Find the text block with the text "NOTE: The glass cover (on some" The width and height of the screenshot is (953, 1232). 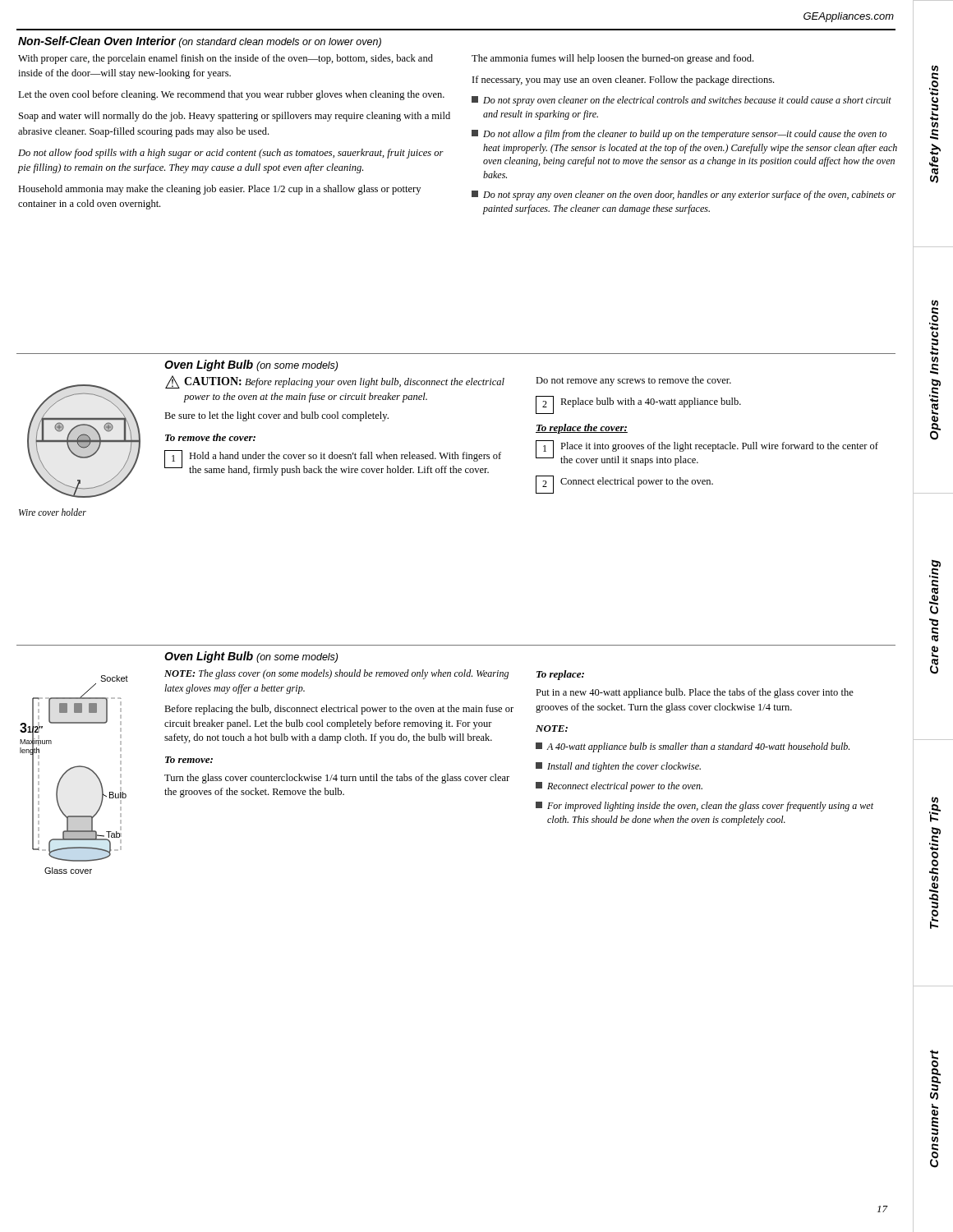tap(340, 733)
